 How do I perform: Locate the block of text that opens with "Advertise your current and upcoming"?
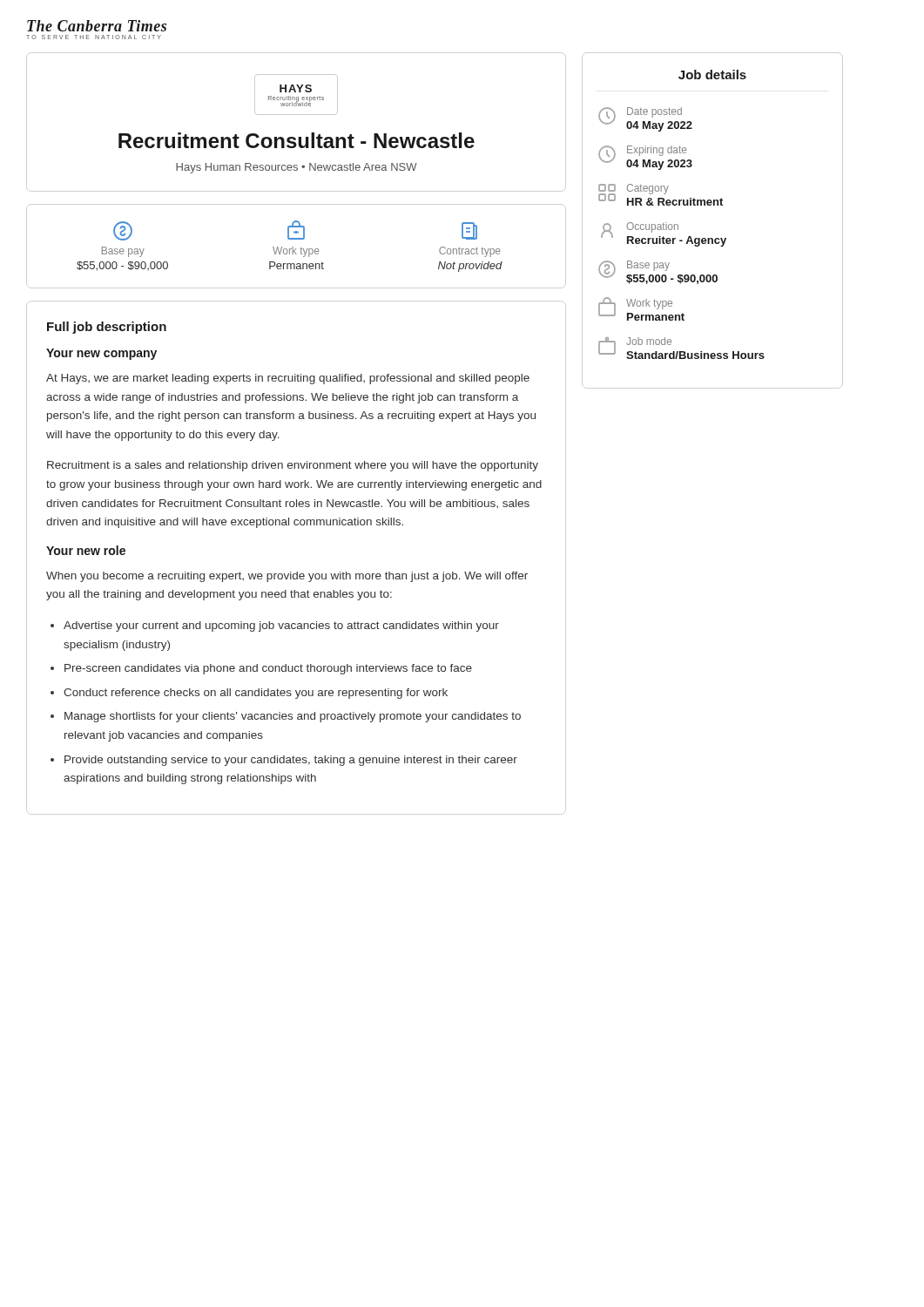[281, 635]
